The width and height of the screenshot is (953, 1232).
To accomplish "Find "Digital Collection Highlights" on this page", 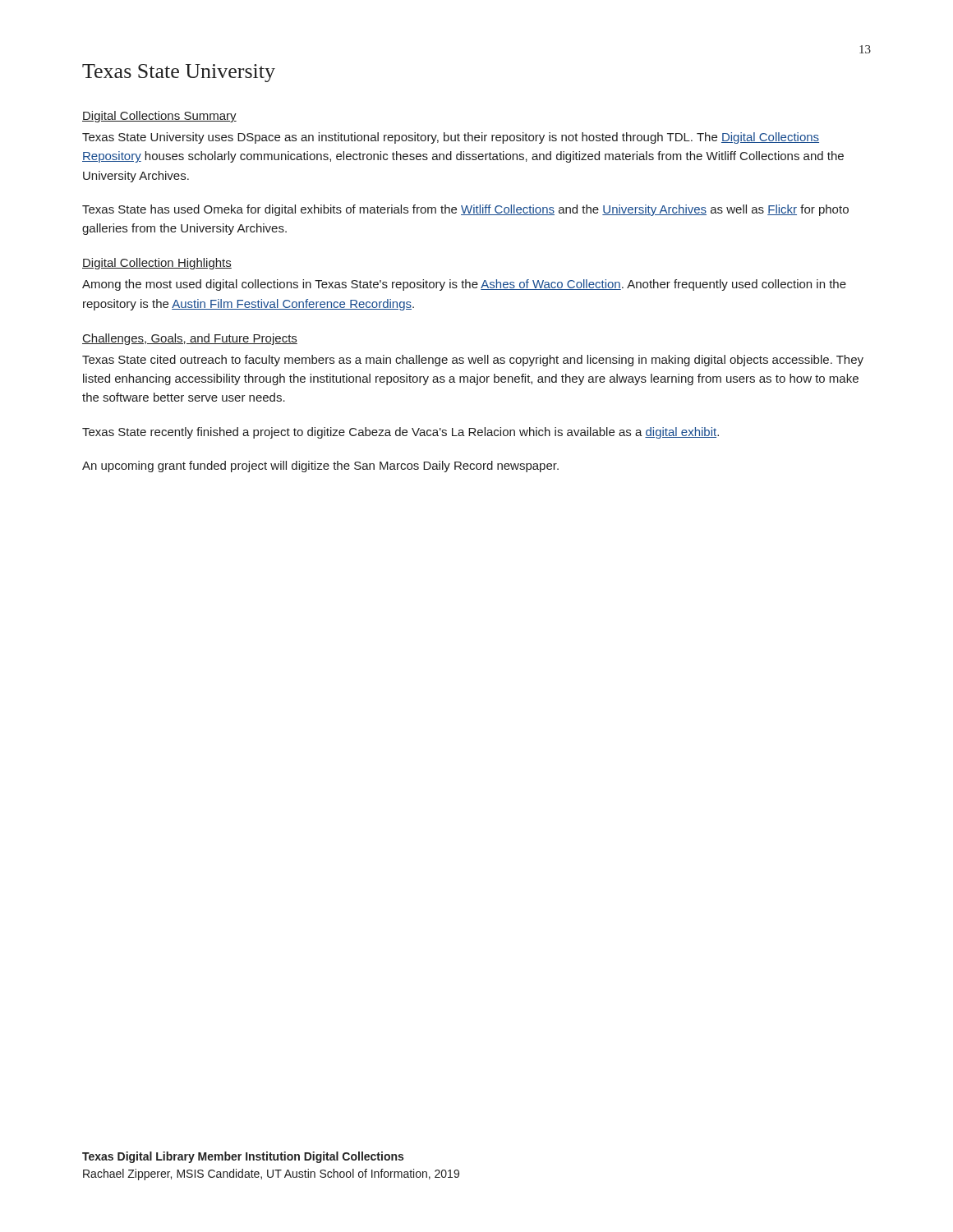I will click(157, 264).
